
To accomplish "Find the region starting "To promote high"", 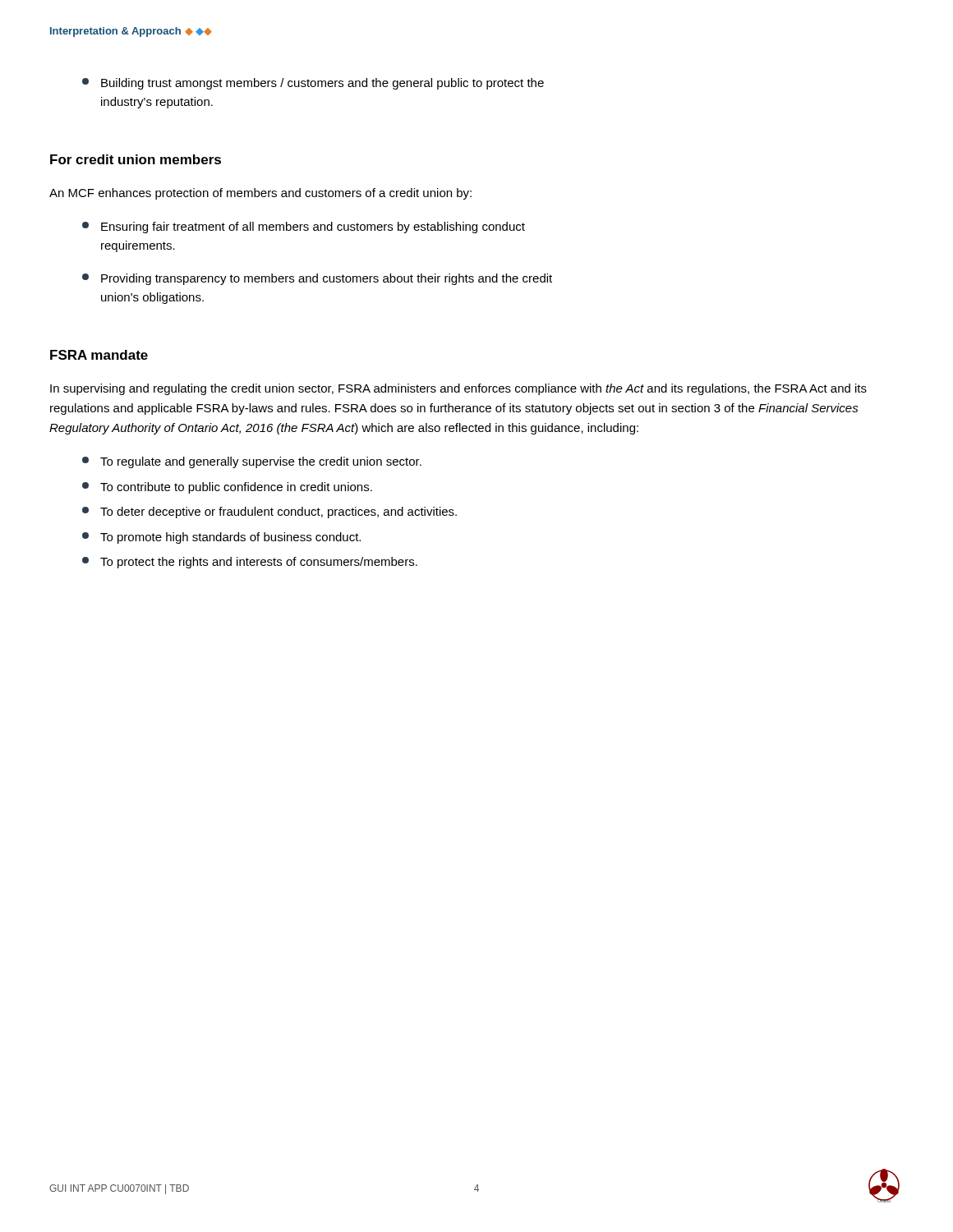I will point(222,537).
